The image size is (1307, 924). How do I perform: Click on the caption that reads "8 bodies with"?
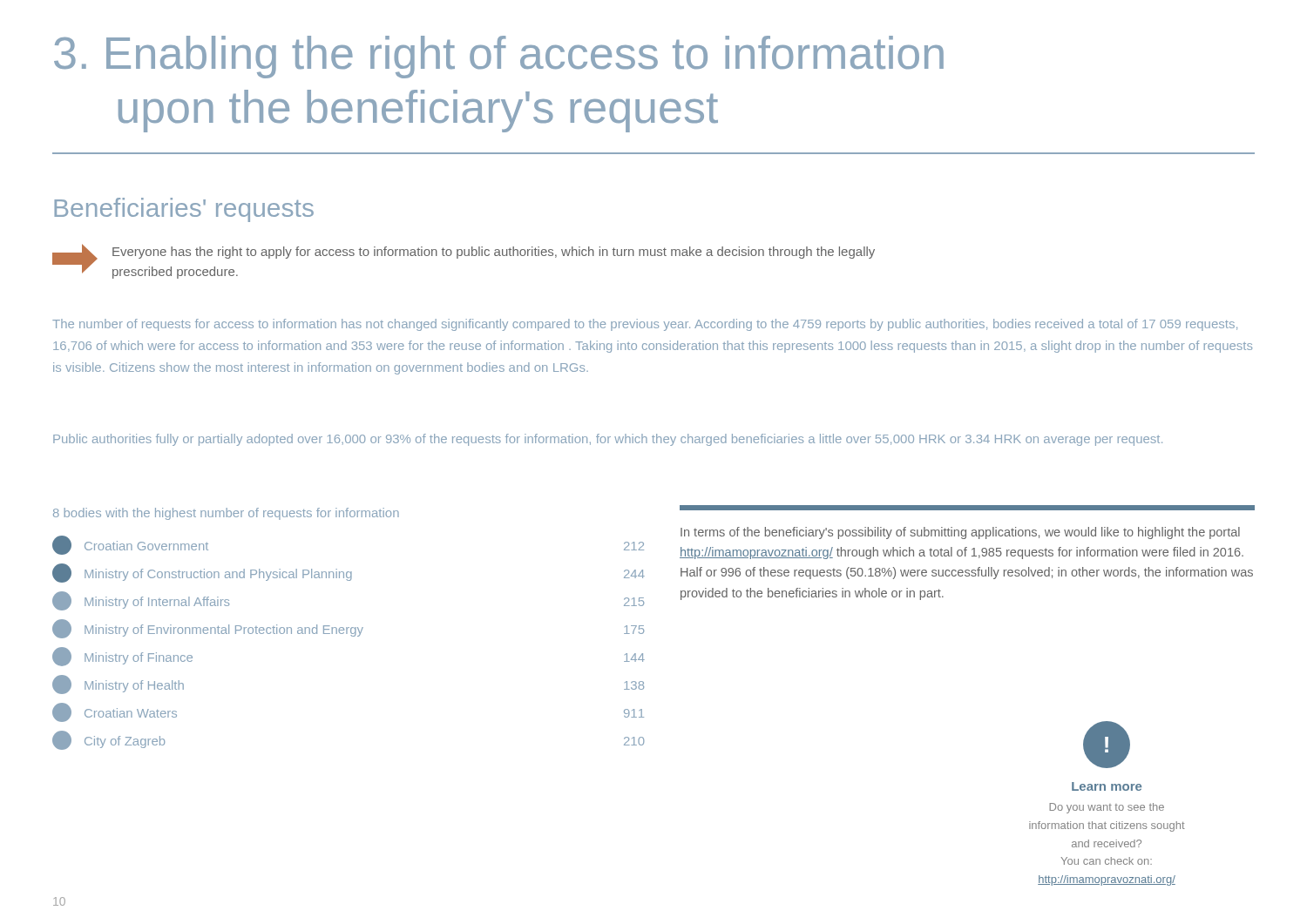(x=226, y=513)
